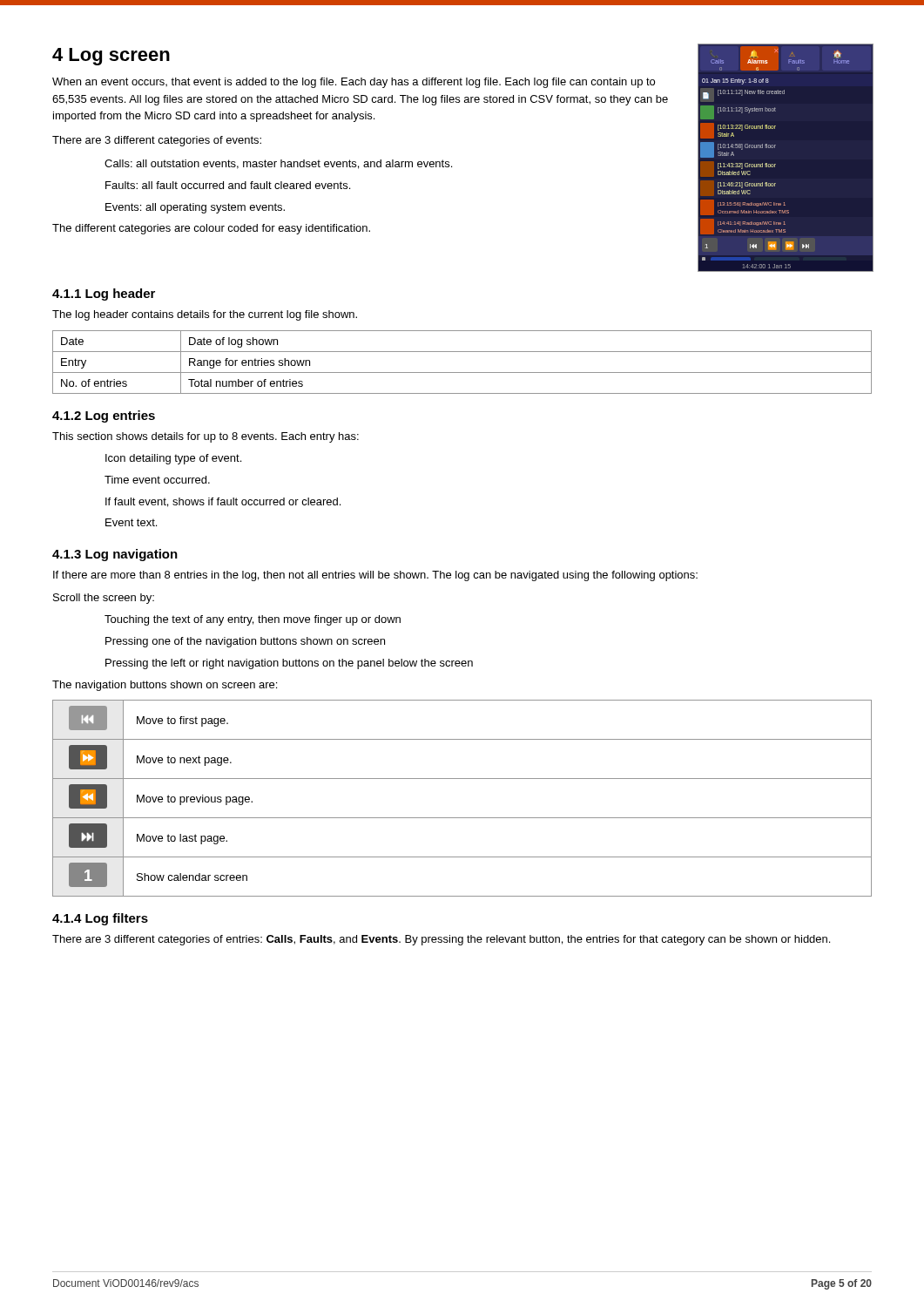Locate the region starting "4.1.3 Log navigation"
924x1307 pixels.
point(115,555)
